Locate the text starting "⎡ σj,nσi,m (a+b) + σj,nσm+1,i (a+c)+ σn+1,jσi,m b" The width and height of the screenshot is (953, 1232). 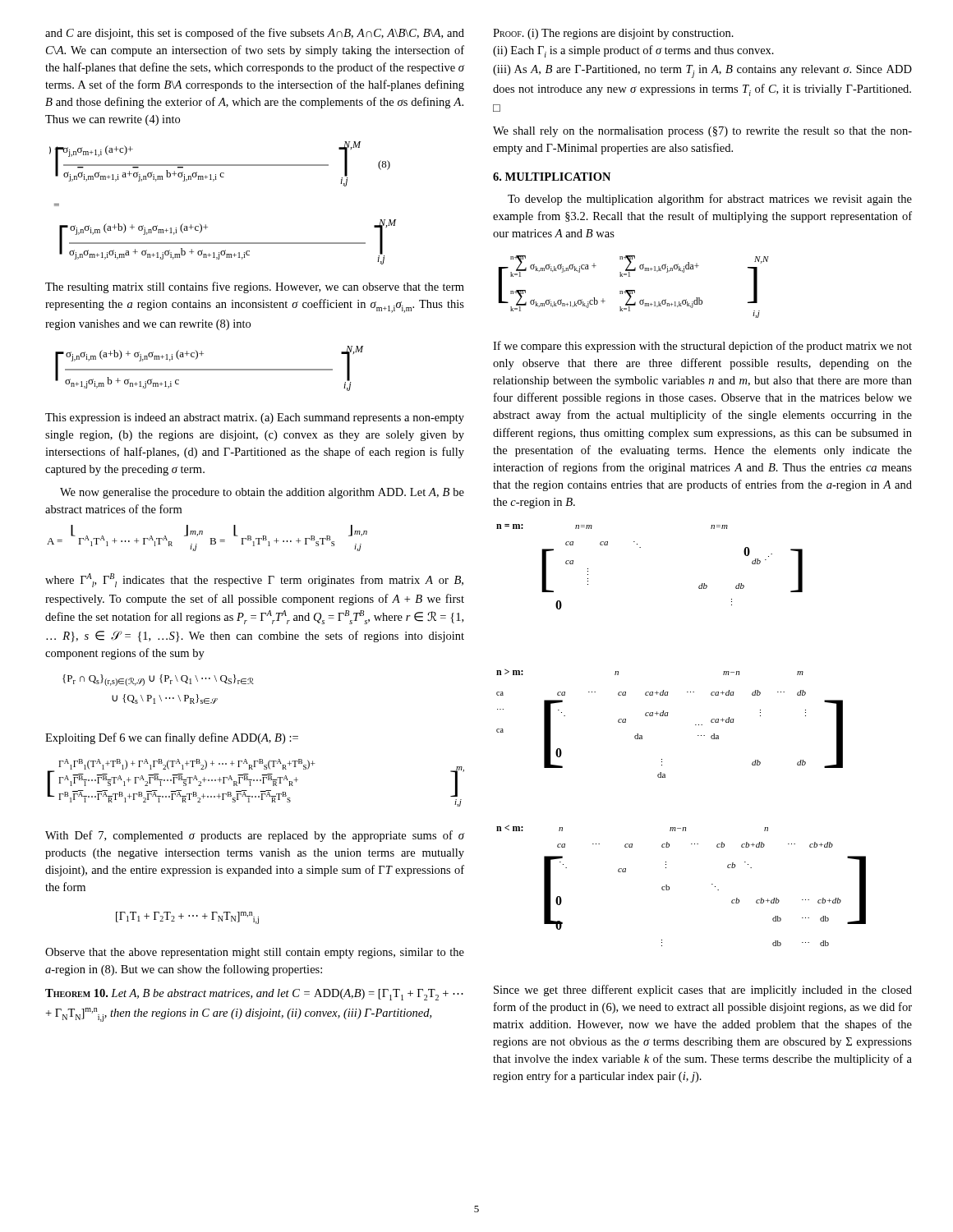pos(255,368)
